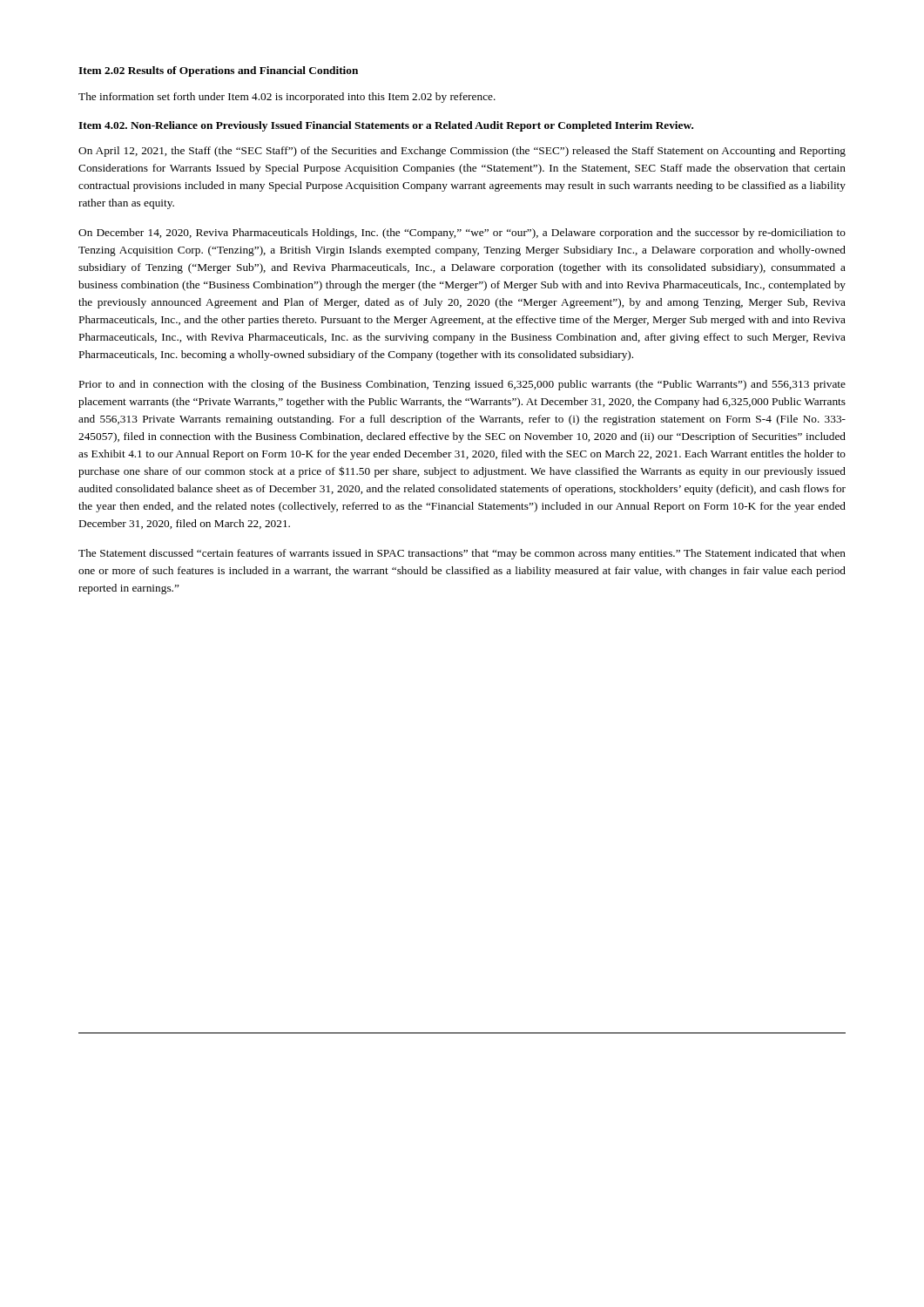
Task: Locate the block of text that opens with "The Statement discussed “certain features of warrants issued"
Action: pos(462,570)
